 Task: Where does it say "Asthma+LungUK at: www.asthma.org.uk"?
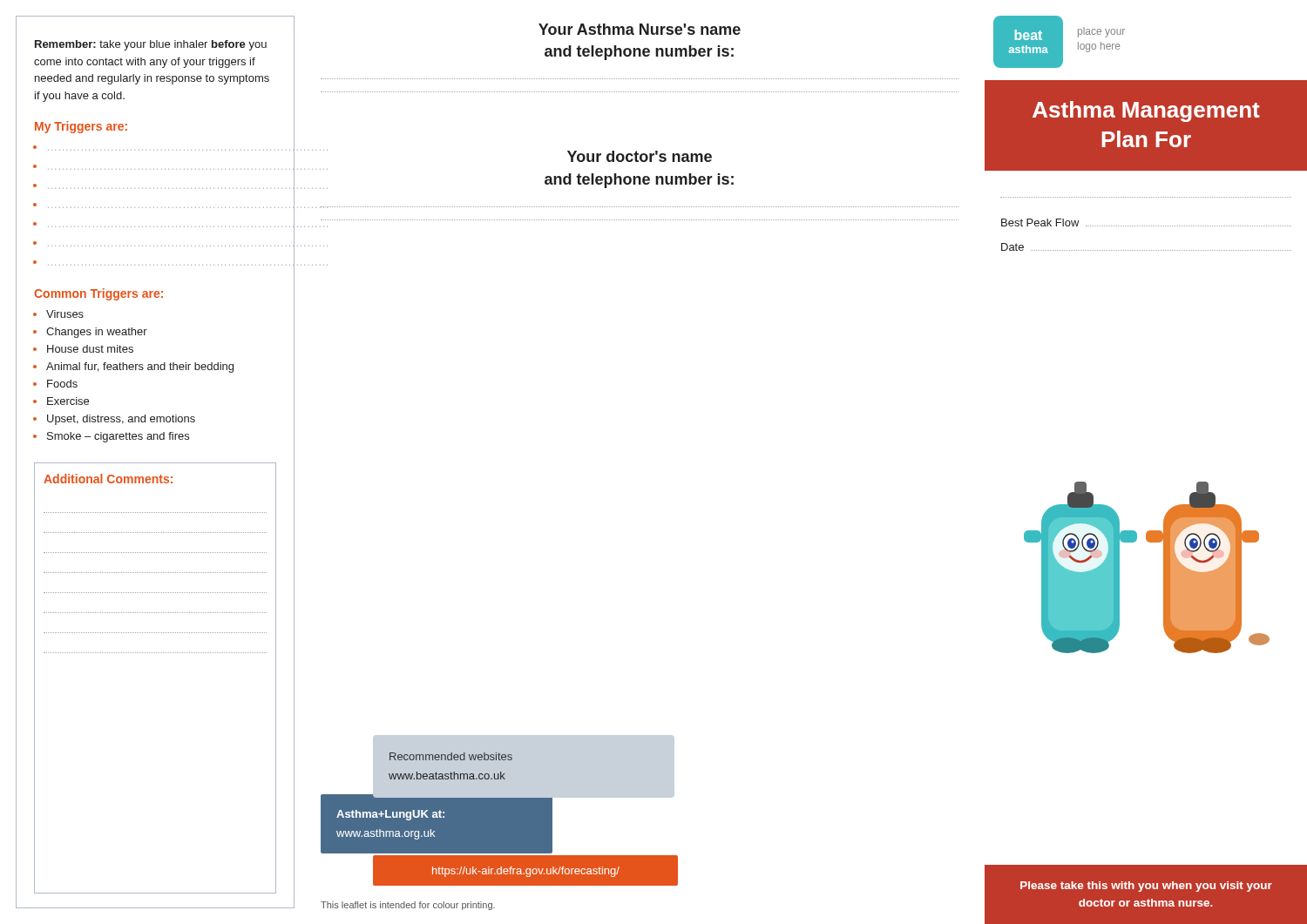coord(391,823)
